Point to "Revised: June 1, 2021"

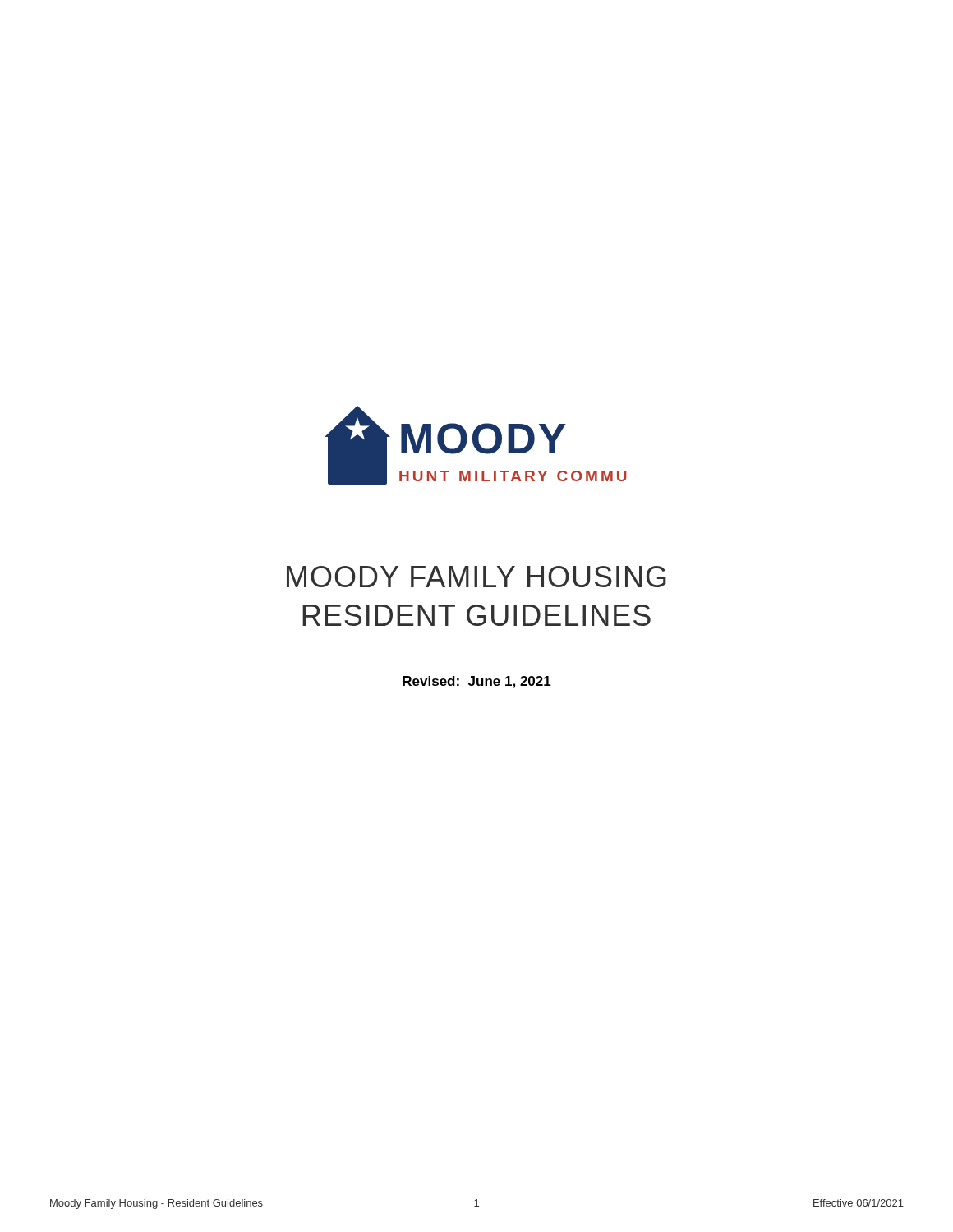476,682
